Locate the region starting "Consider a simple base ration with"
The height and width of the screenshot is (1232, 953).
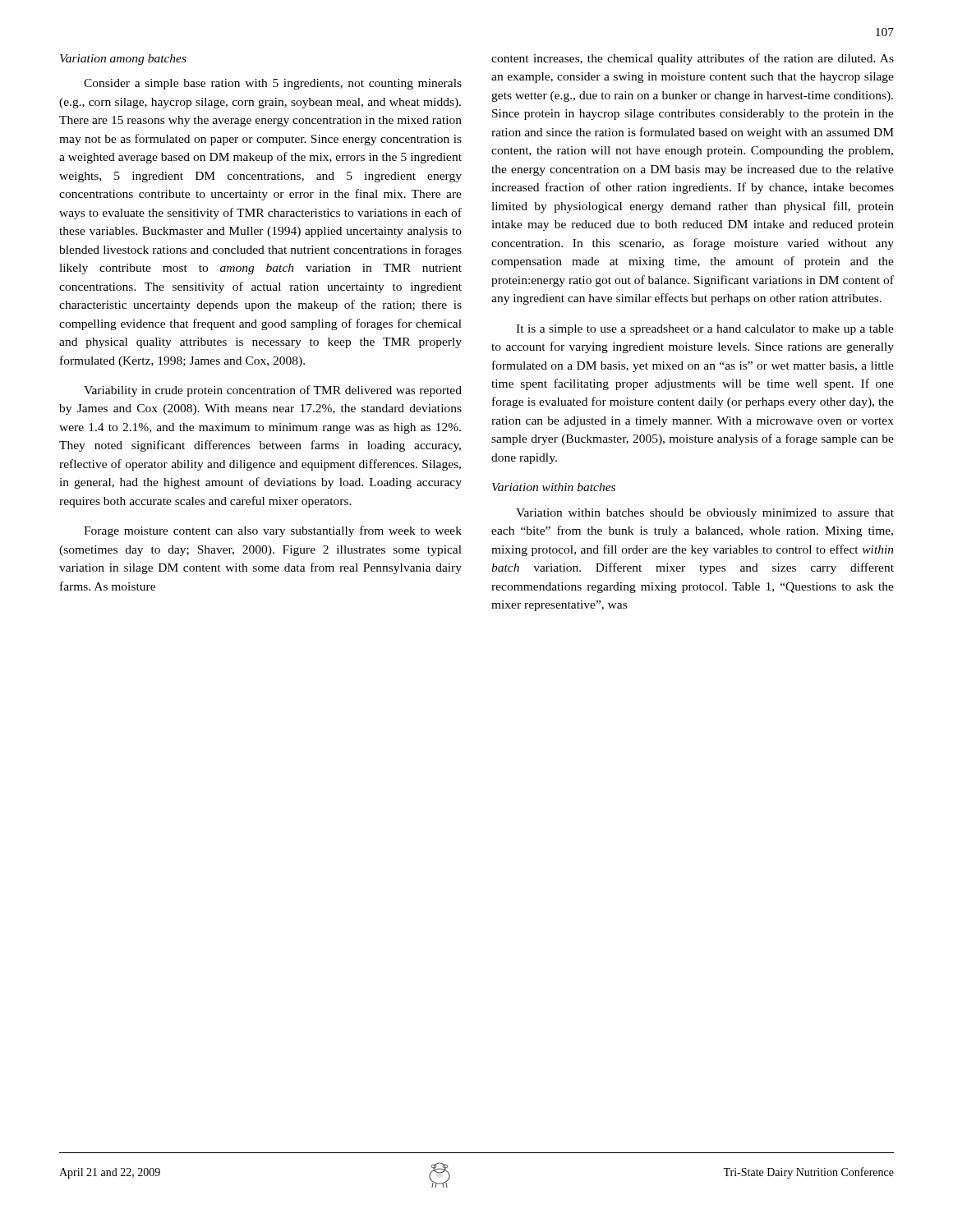[260, 221]
